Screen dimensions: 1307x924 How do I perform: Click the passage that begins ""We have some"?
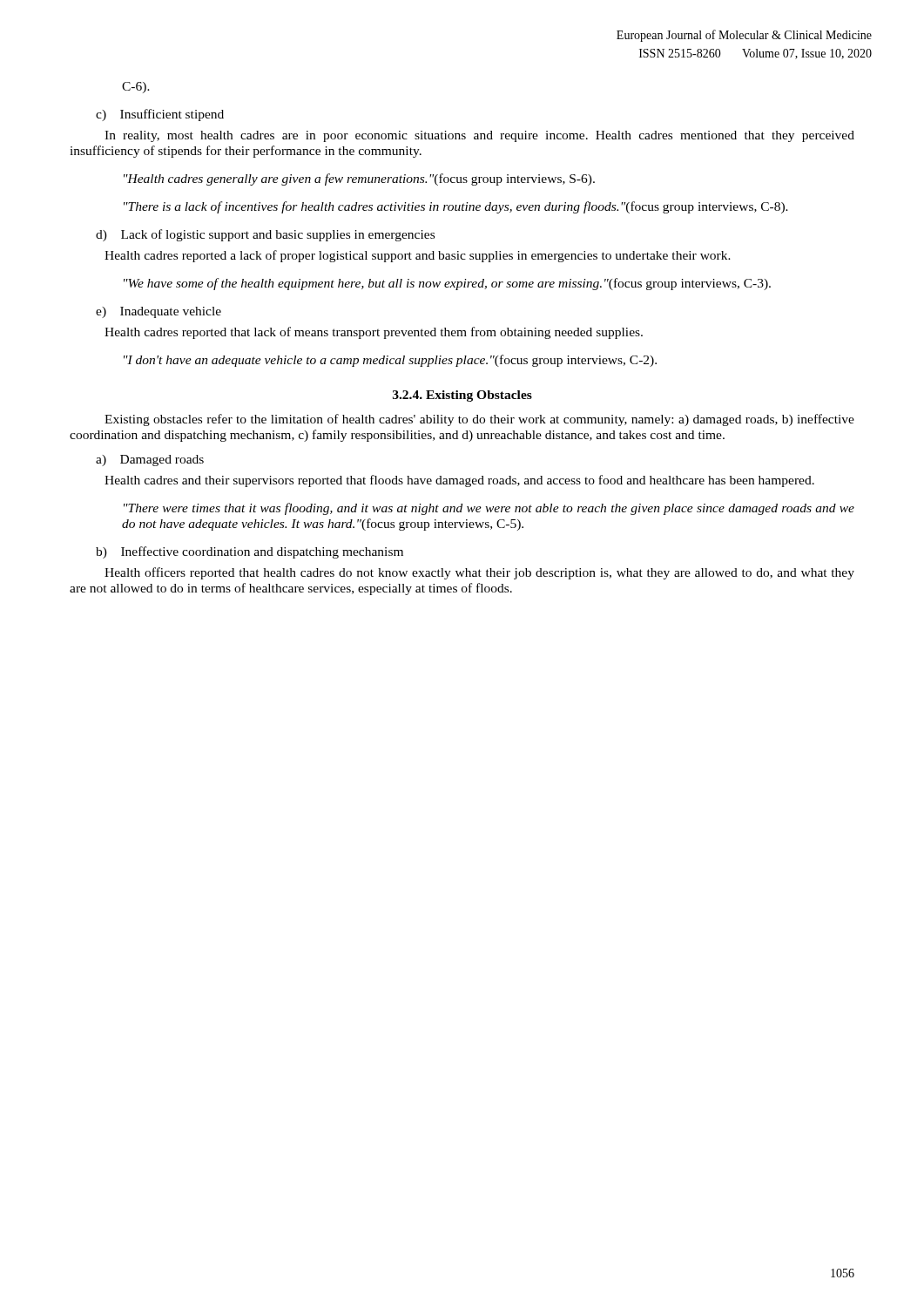click(488, 283)
